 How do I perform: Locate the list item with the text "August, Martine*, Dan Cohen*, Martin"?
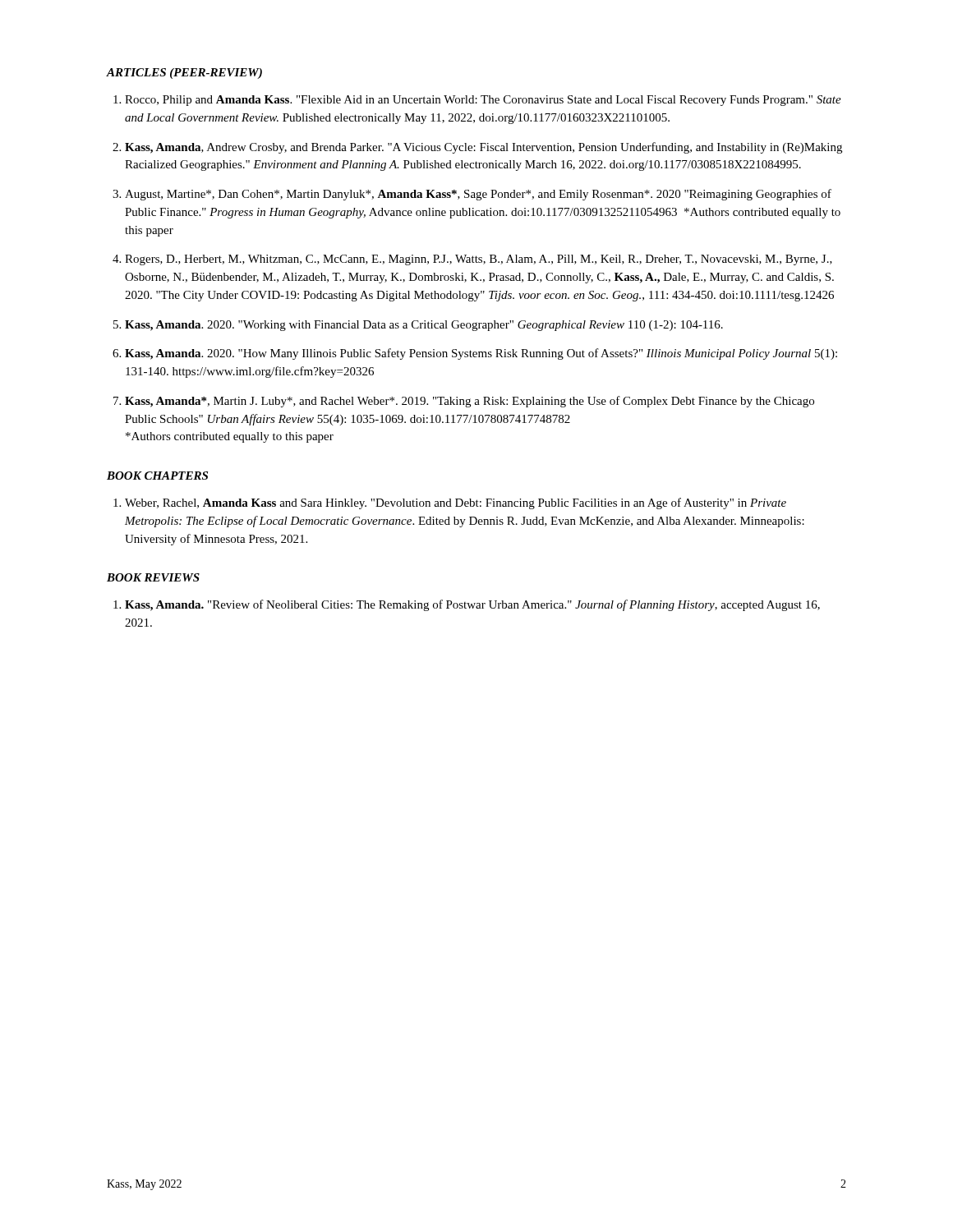(x=483, y=212)
